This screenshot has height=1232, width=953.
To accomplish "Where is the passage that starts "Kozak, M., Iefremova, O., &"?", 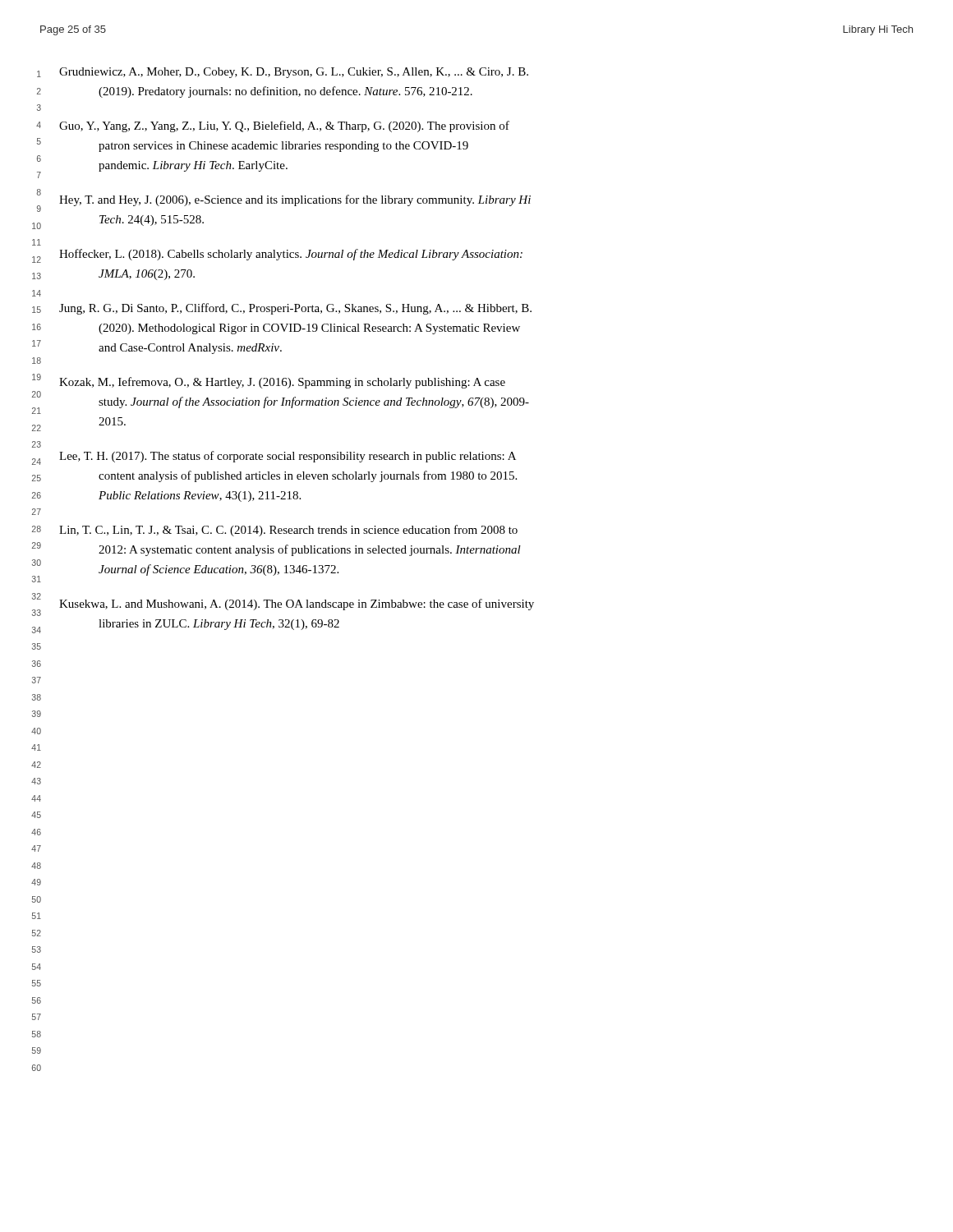I will (486, 402).
